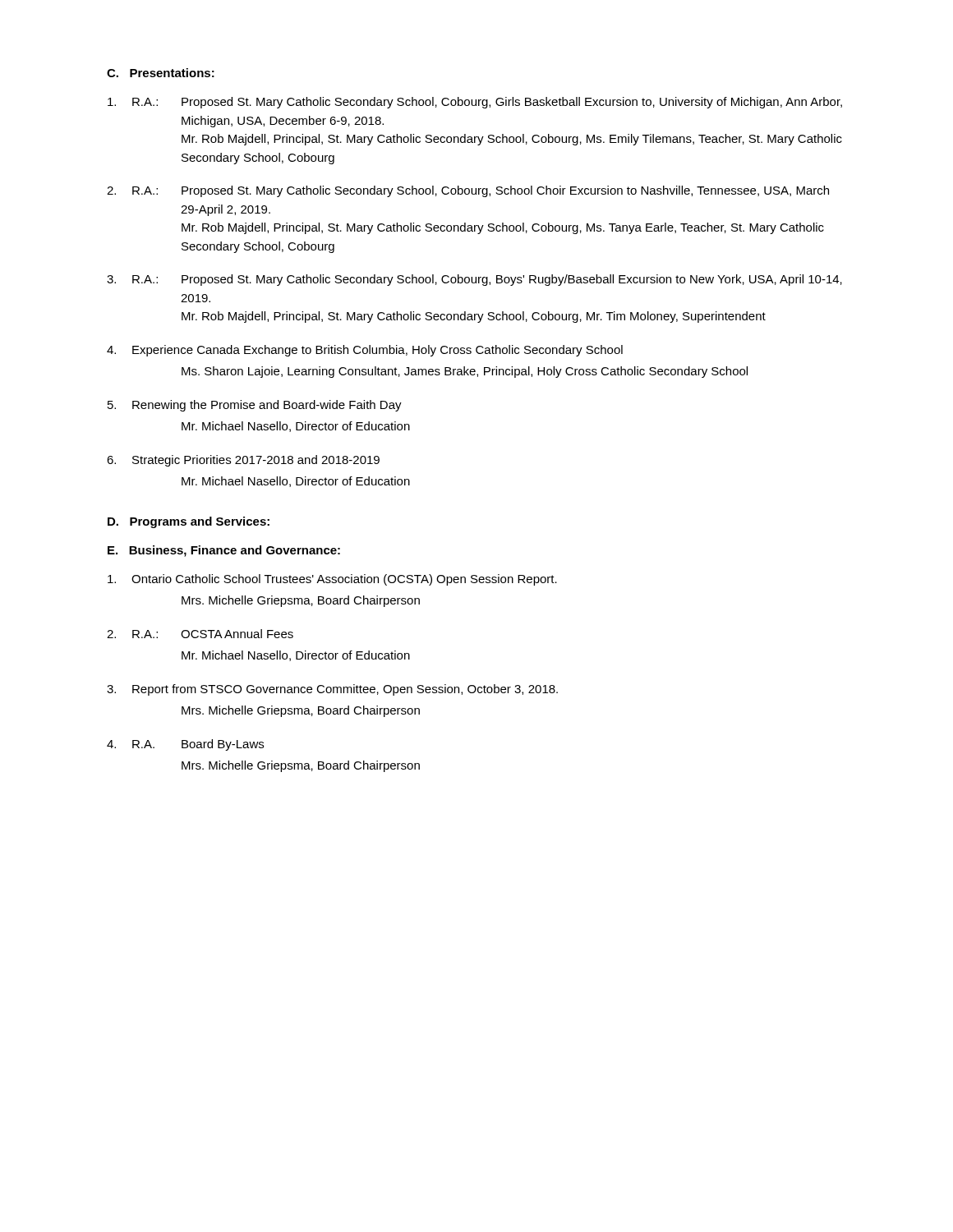
Task: Select the list item with the text "4. Experience Canada Exchange to"
Action: click(x=476, y=361)
